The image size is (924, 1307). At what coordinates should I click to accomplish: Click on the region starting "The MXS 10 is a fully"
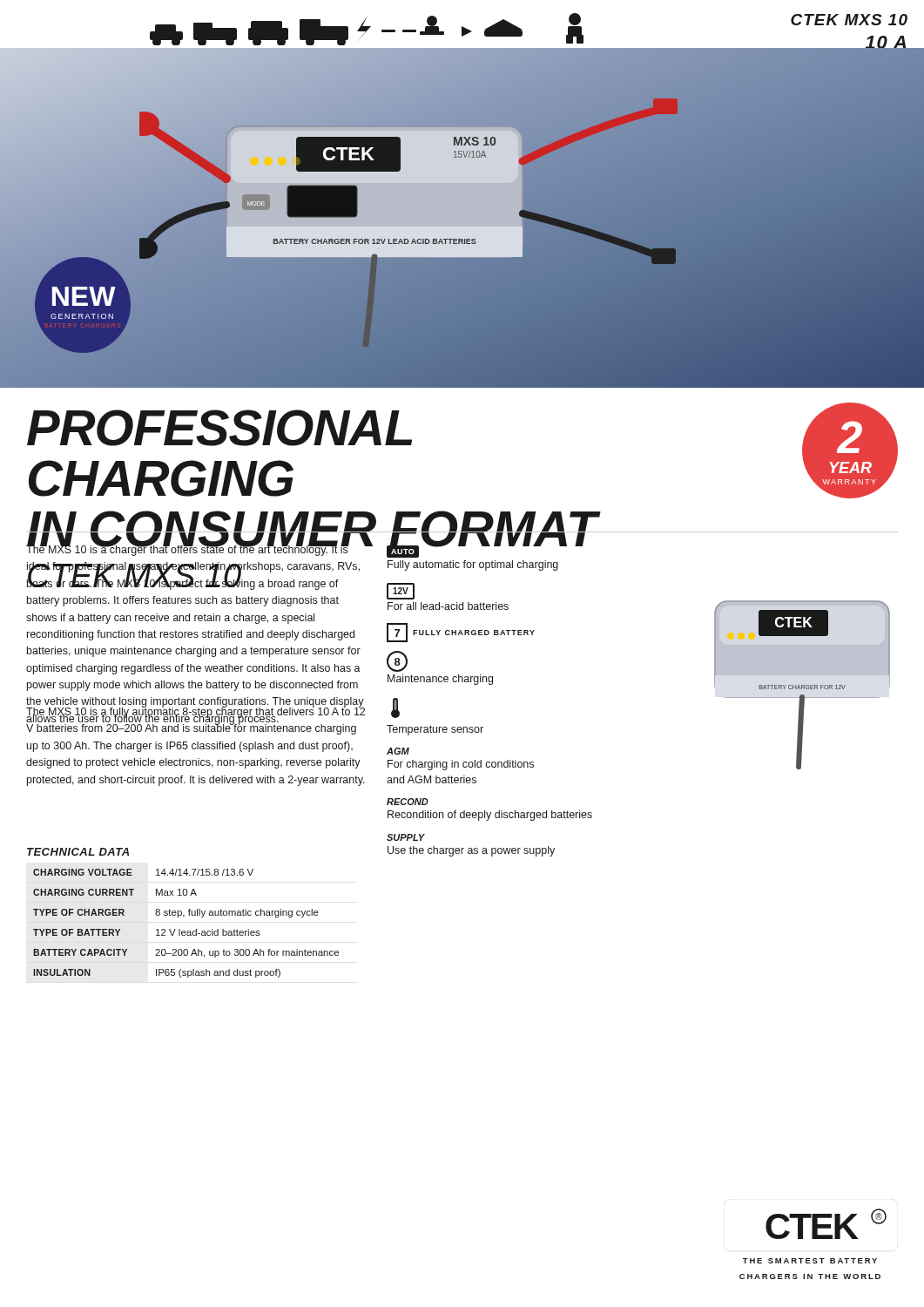click(x=196, y=746)
